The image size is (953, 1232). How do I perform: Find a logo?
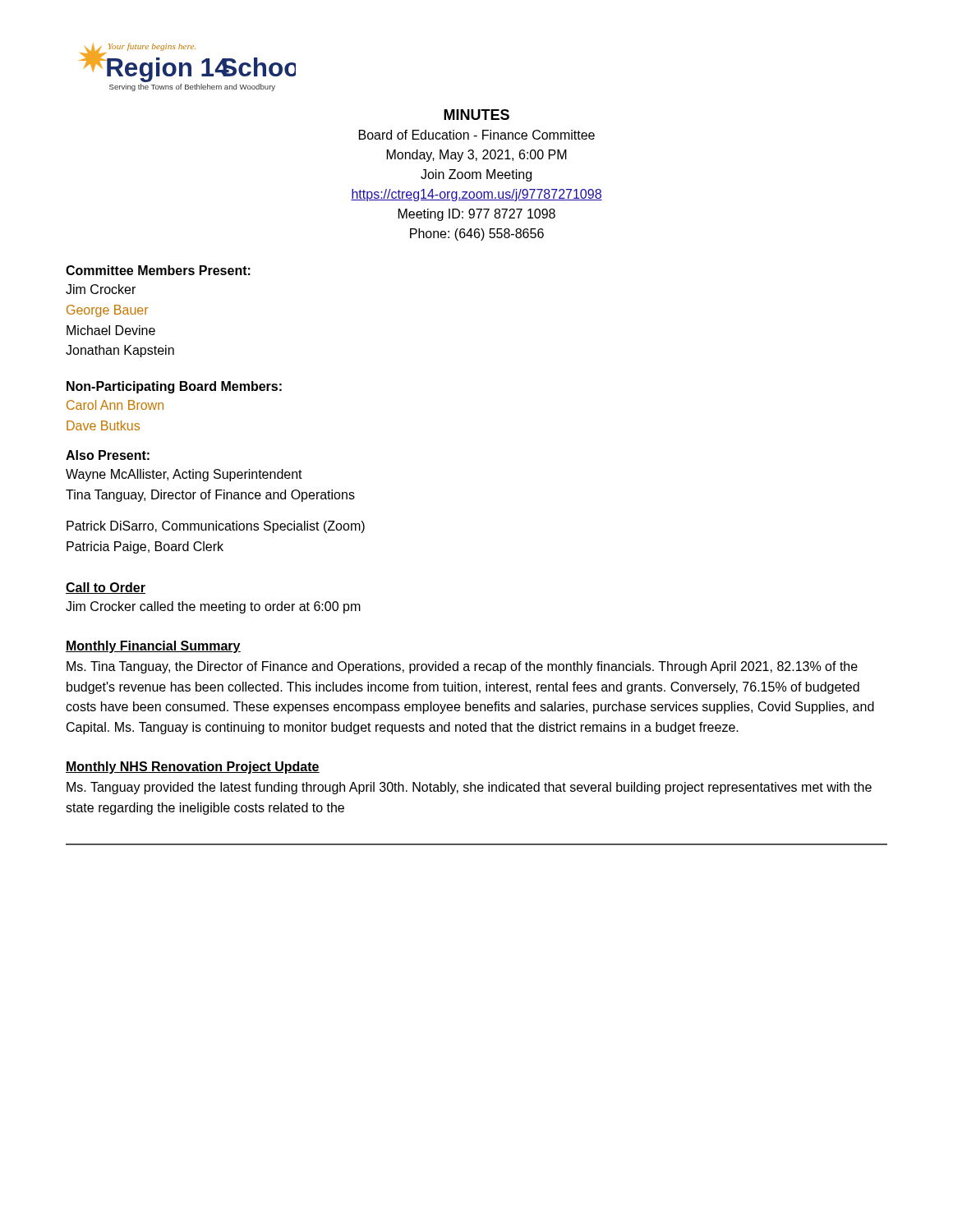coord(476,66)
